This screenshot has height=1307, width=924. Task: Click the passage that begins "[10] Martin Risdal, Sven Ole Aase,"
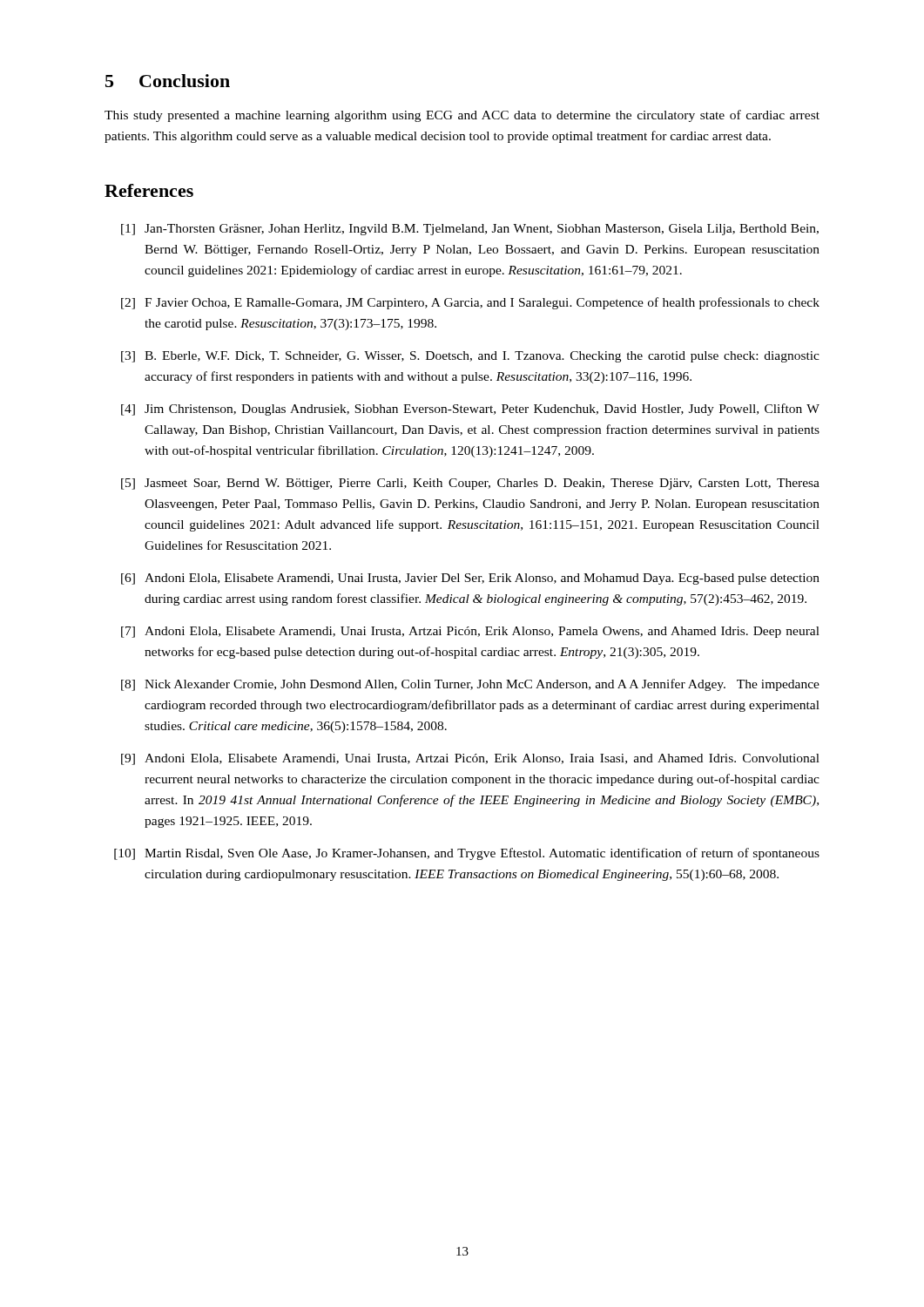coord(462,864)
